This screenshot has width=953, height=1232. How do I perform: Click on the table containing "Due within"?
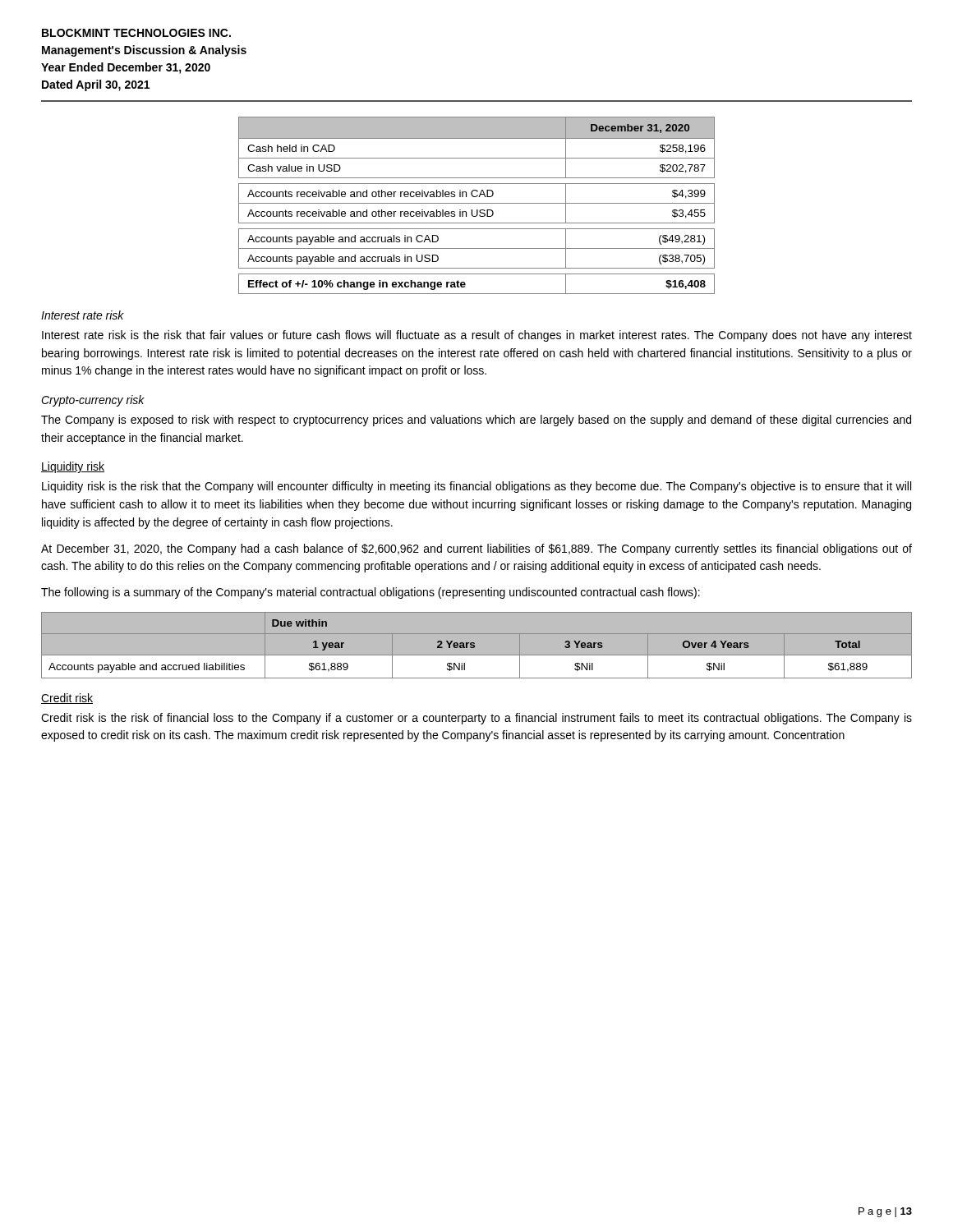pos(476,645)
